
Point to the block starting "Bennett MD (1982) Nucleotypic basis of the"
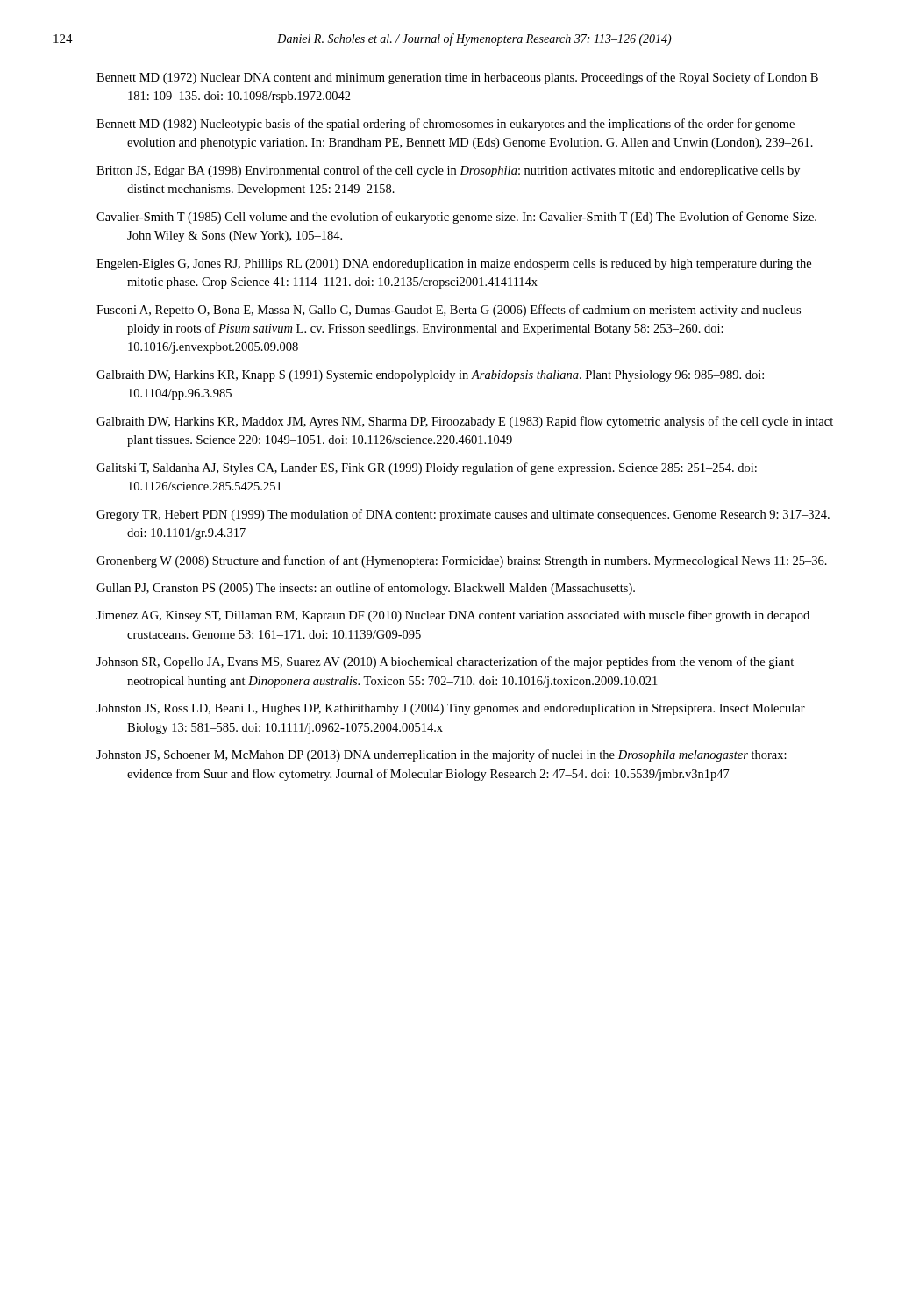click(455, 133)
